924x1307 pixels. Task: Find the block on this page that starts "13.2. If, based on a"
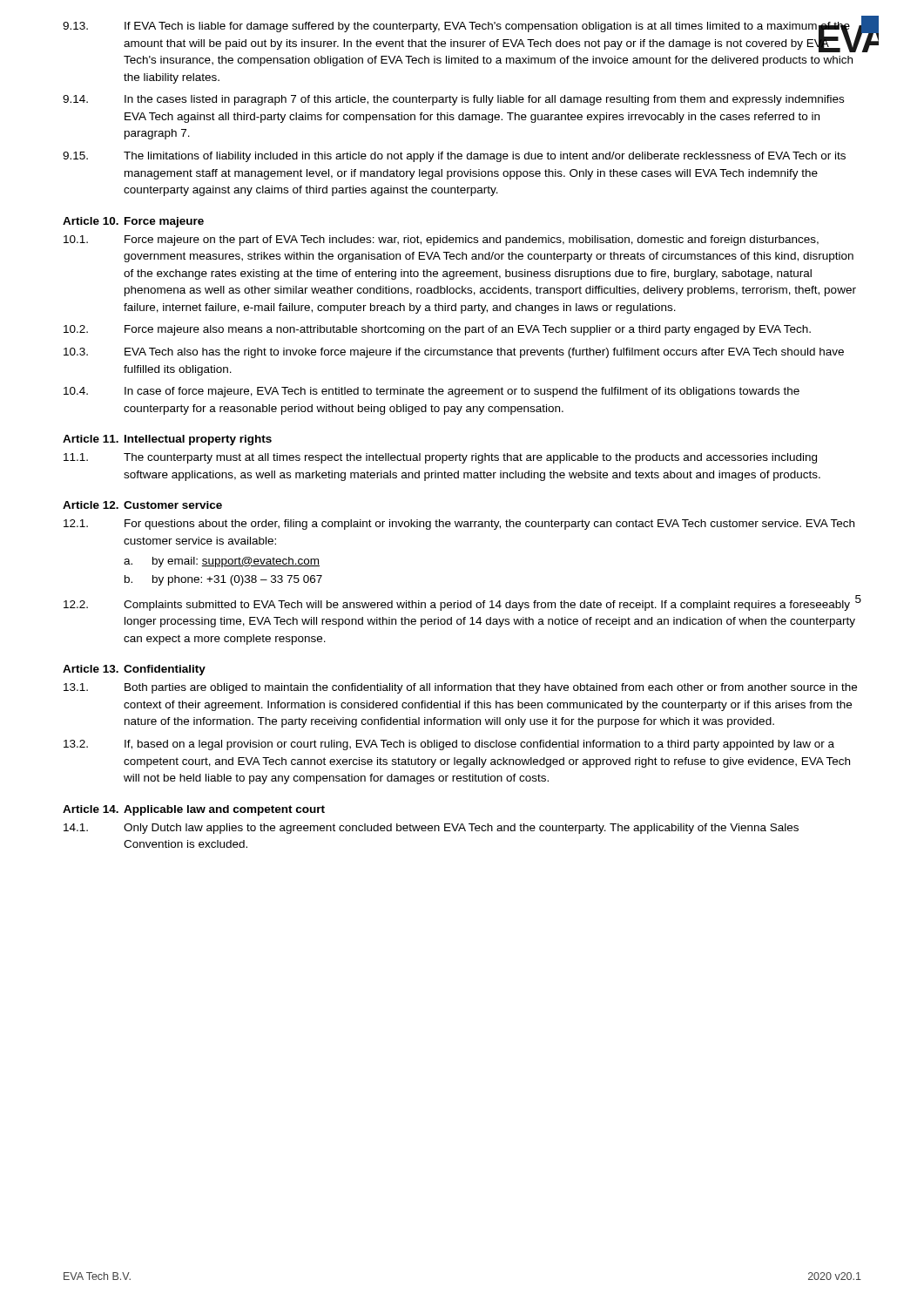462,761
